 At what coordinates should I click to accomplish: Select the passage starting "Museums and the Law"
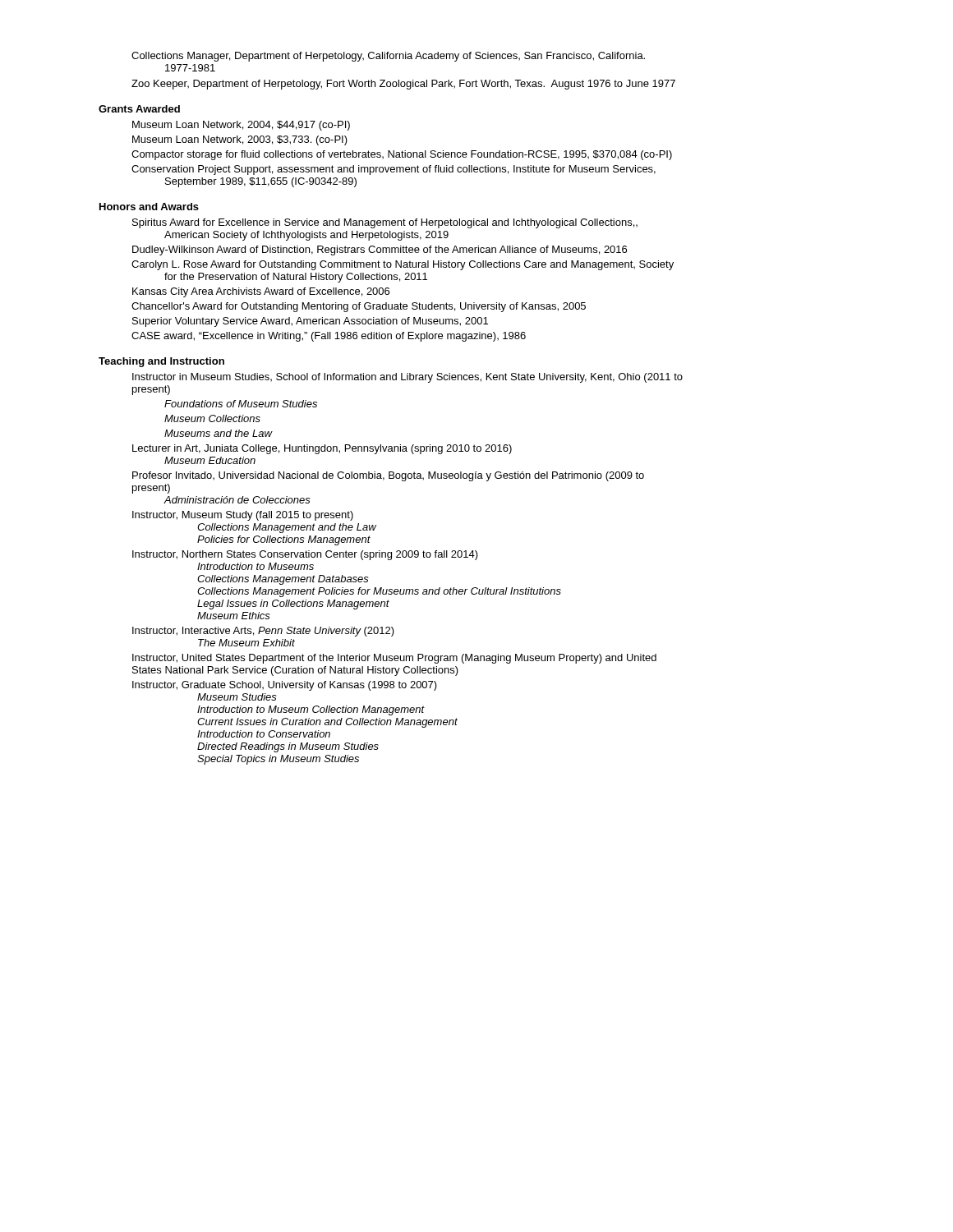tap(218, 433)
